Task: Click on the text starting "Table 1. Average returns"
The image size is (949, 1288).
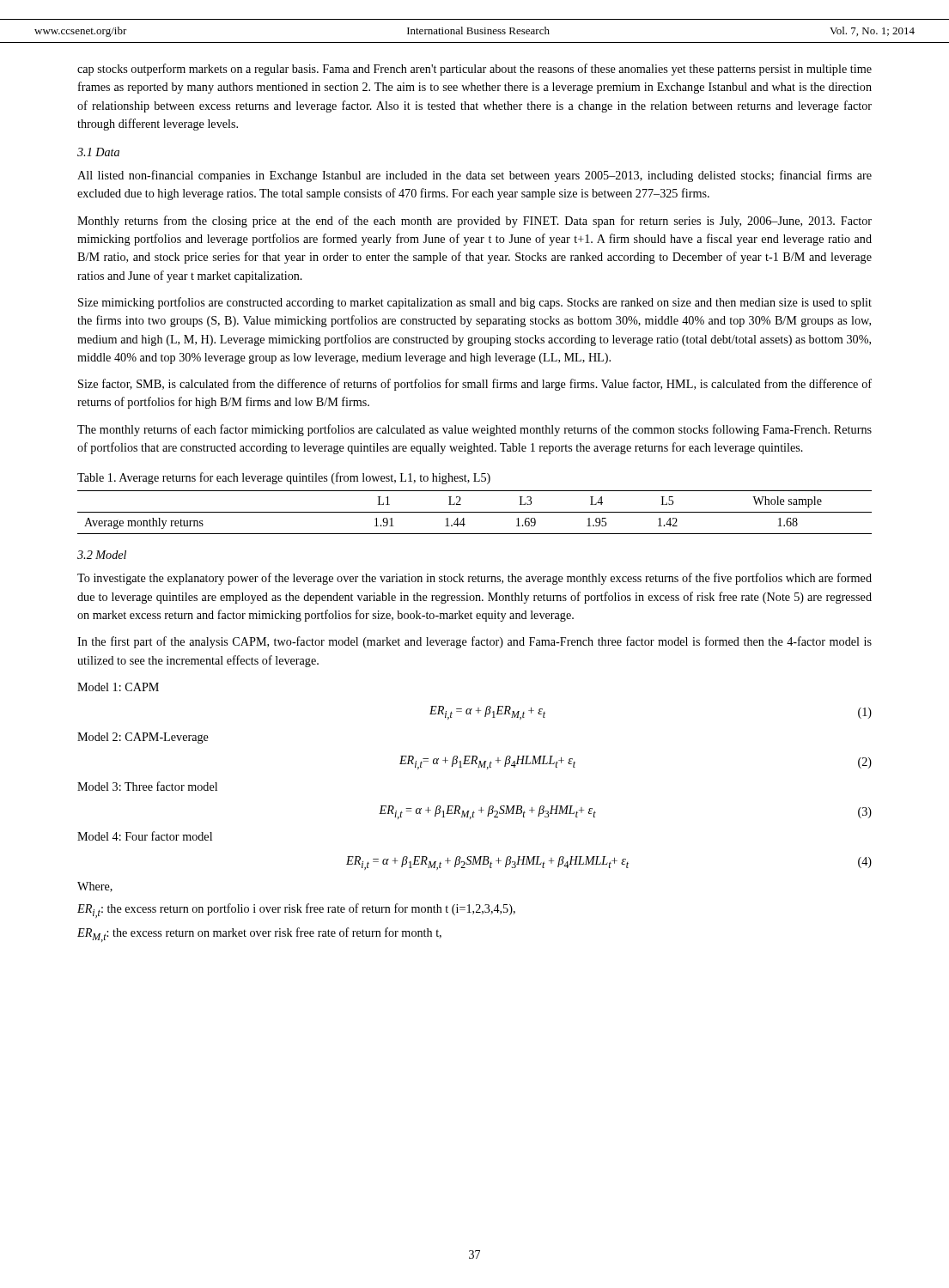Action: 284,478
